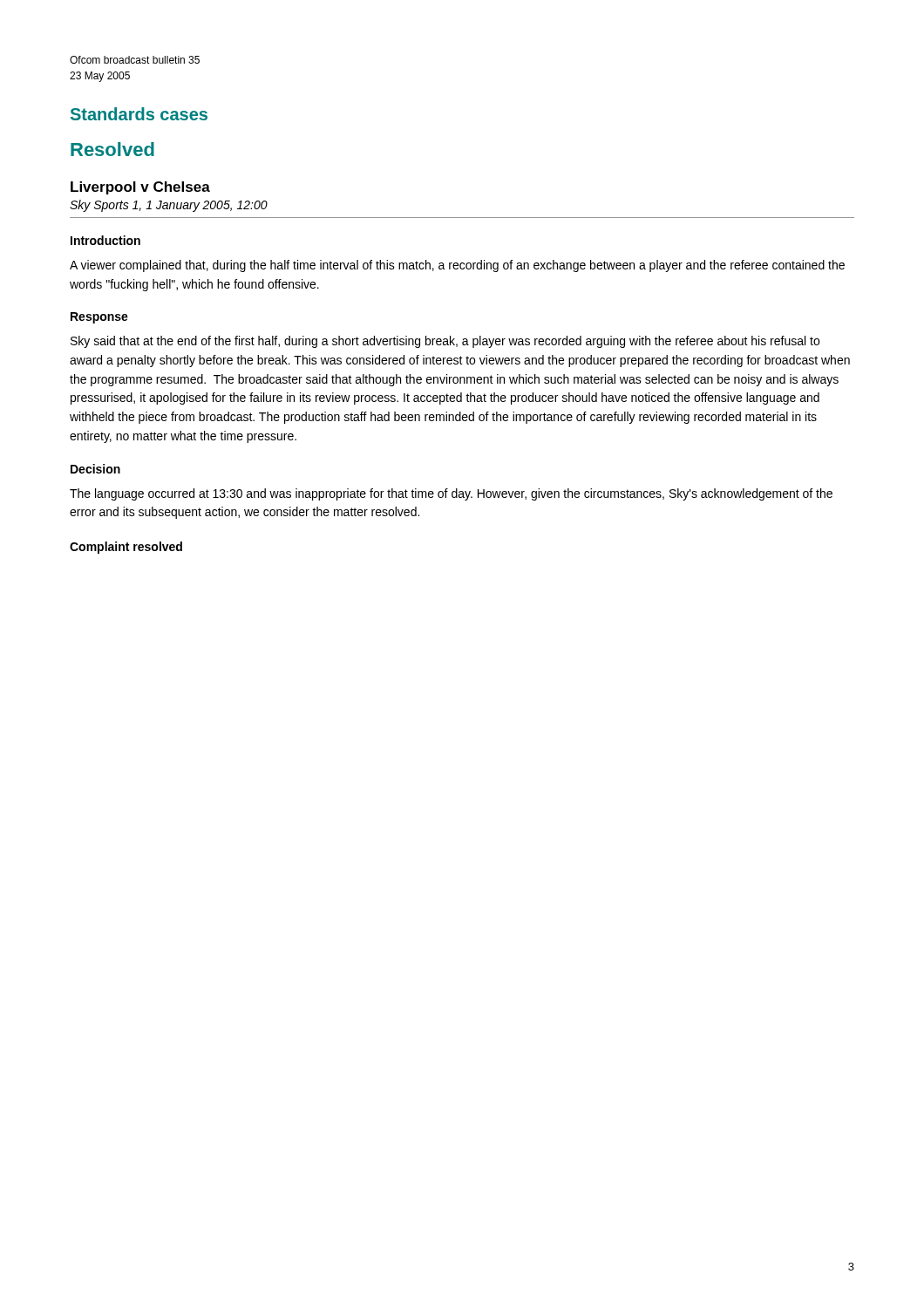Image resolution: width=924 pixels, height=1308 pixels.
Task: Point to the region starting "Liverpool v Chelsea"
Action: [140, 187]
